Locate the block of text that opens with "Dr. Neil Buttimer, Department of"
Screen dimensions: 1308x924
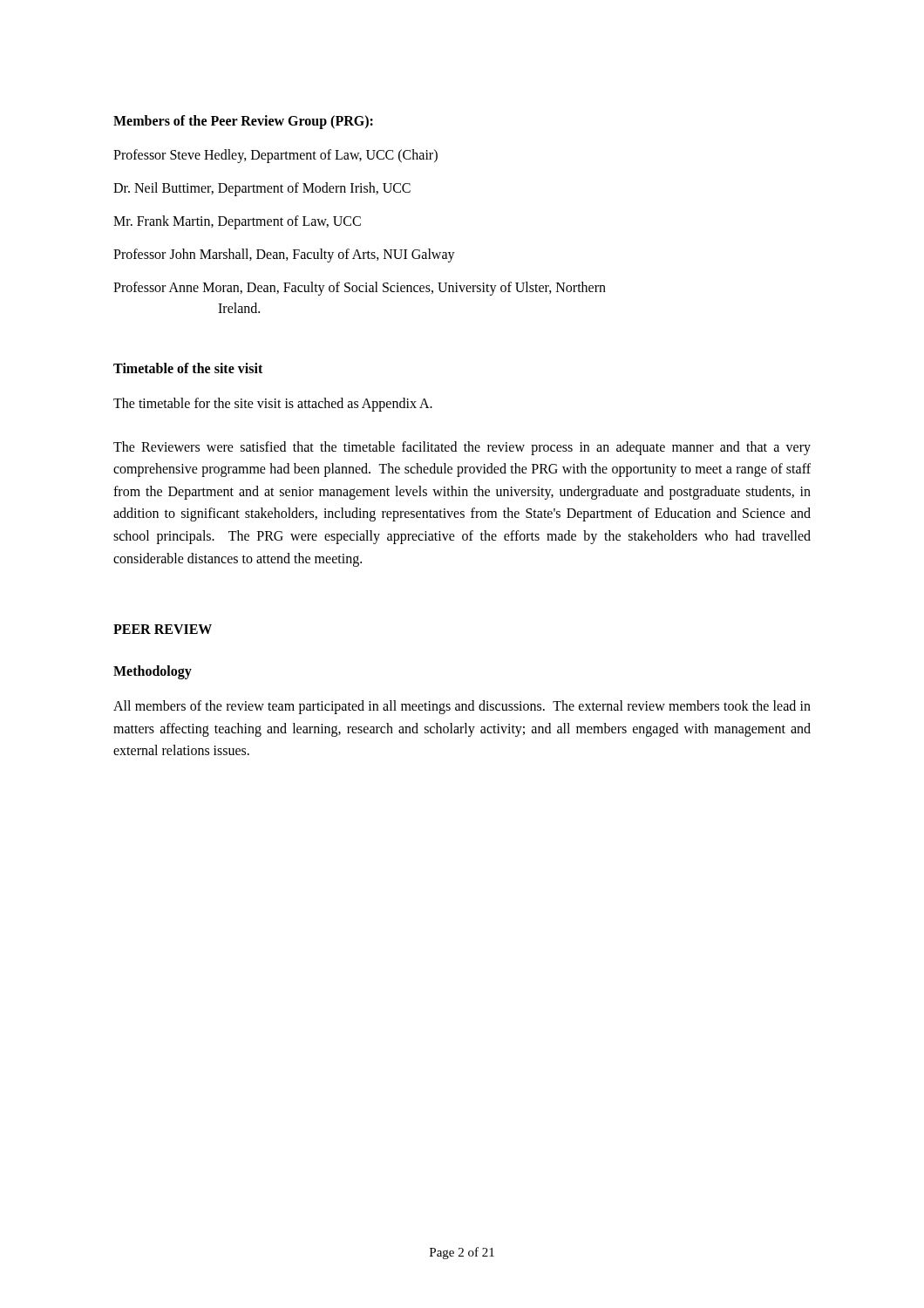point(262,188)
